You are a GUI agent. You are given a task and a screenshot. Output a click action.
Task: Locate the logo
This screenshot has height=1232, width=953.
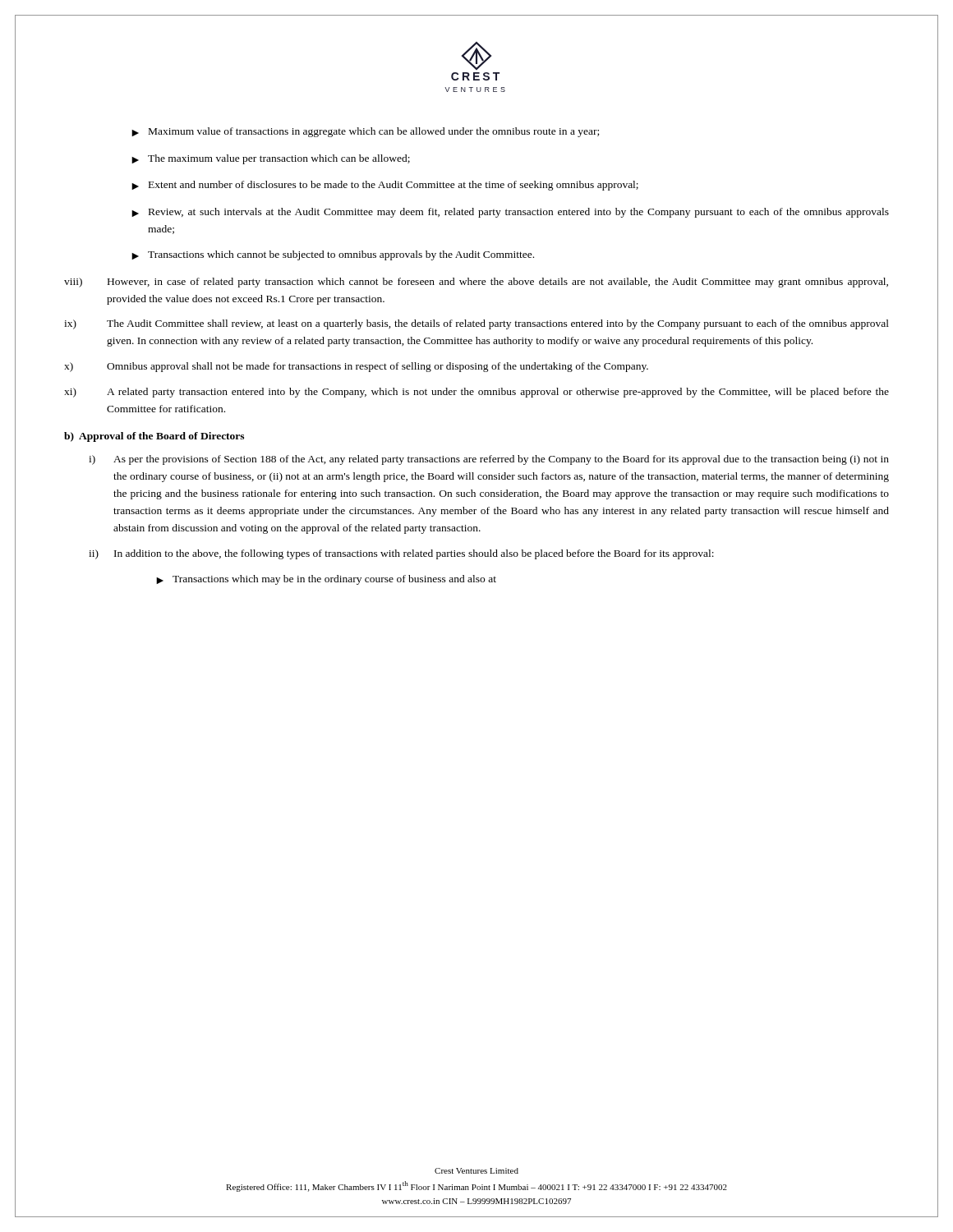[x=476, y=70]
